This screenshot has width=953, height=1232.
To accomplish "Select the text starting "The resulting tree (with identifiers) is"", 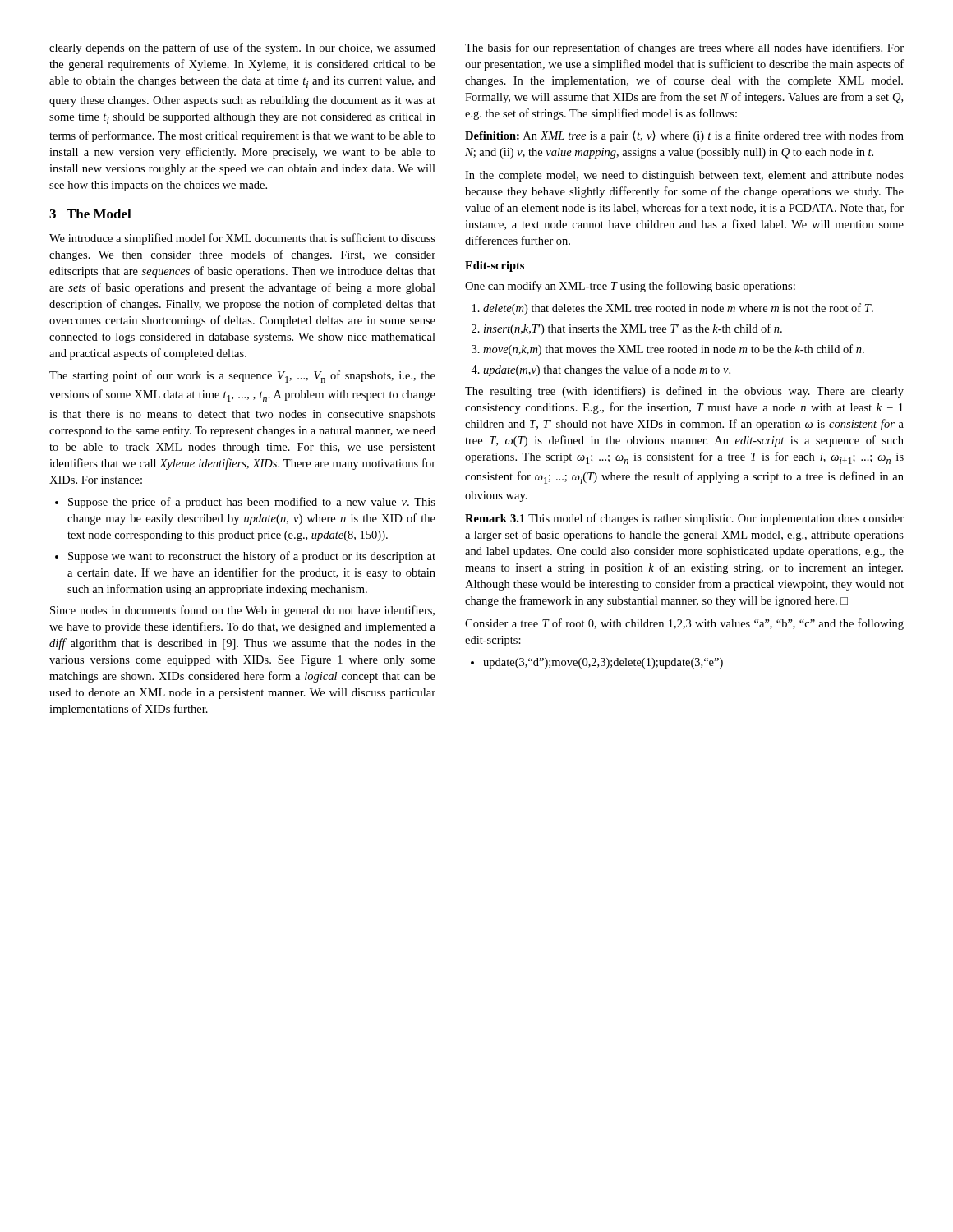I will pos(684,443).
